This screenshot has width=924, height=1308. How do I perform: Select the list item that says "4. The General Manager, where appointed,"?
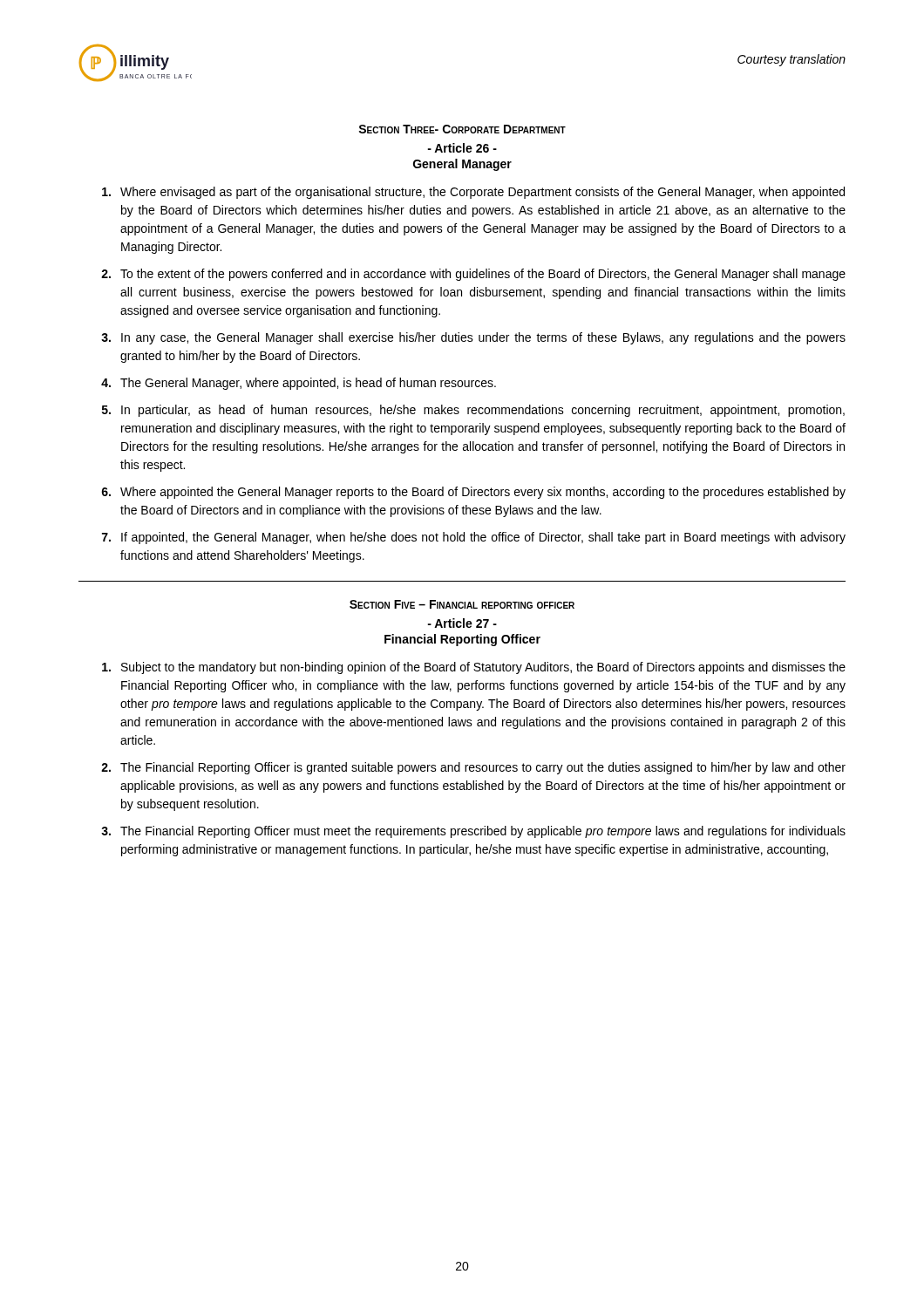(x=462, y=383)
